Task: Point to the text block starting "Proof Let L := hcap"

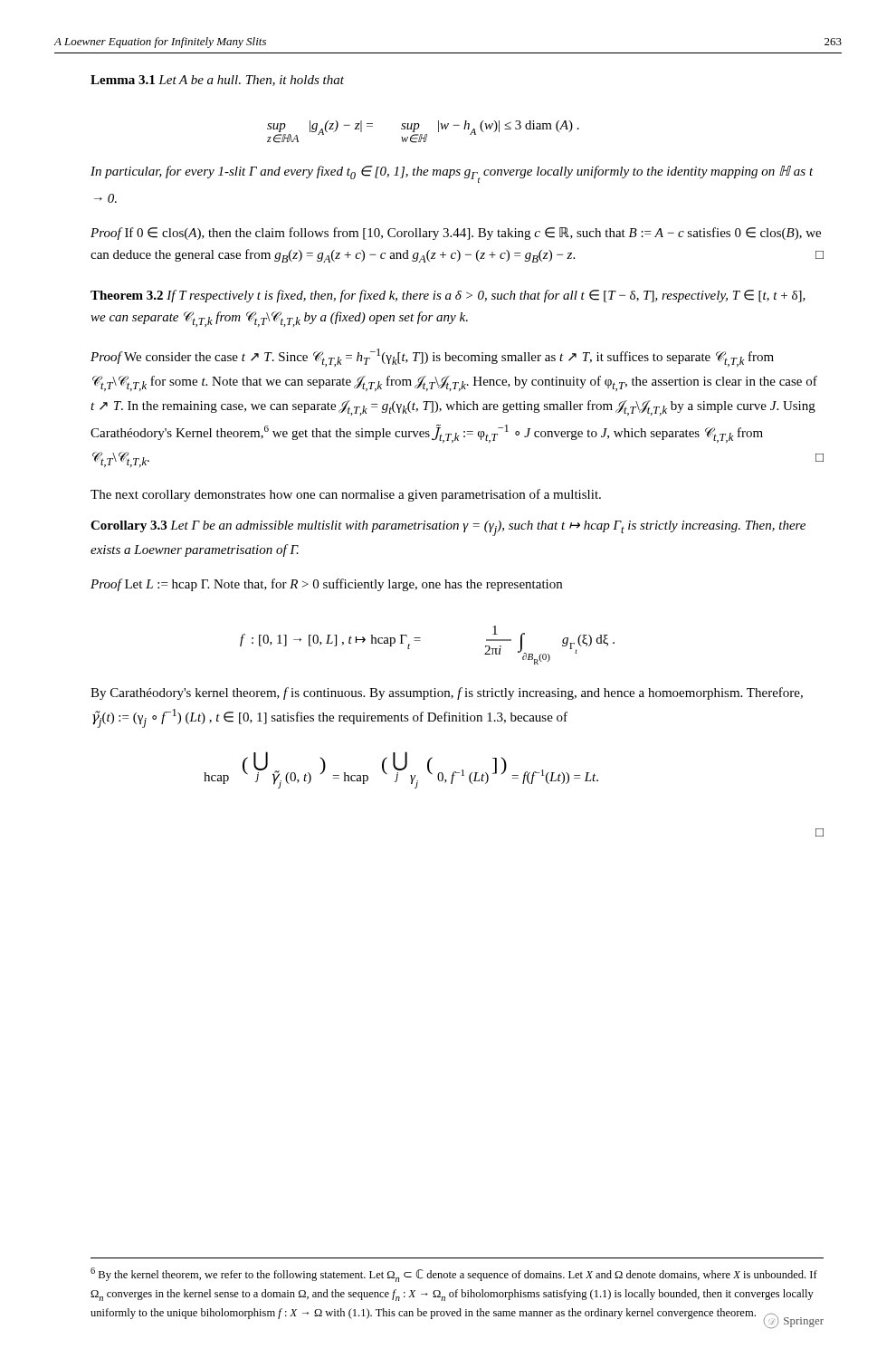Action: click(327, 584)
